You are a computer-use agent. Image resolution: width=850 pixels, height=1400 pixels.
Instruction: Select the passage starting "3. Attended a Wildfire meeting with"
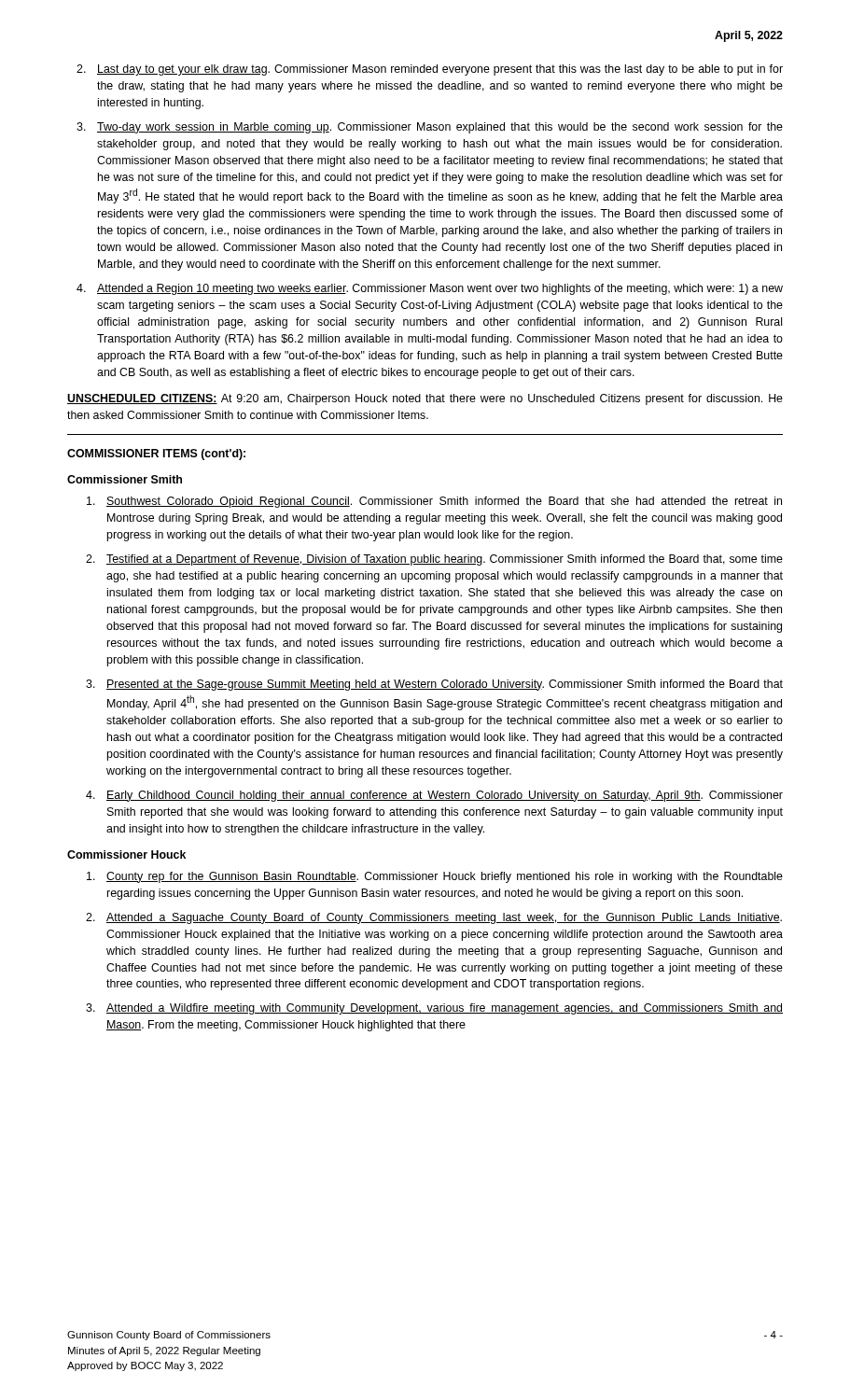434,1018
